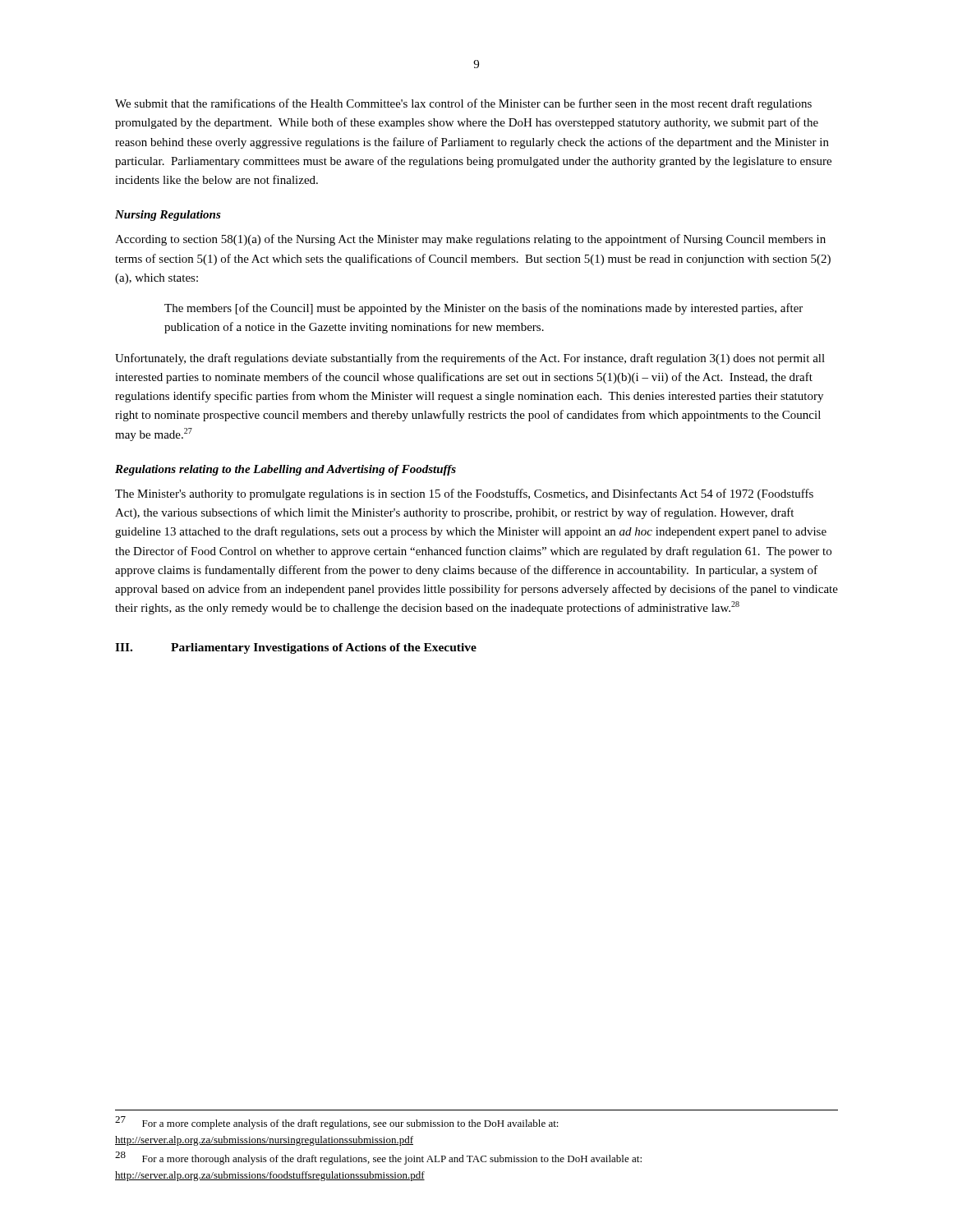Where is the passage that starts "The members [of the"?
Screen dimensions: 1232x953
(484, 318)
